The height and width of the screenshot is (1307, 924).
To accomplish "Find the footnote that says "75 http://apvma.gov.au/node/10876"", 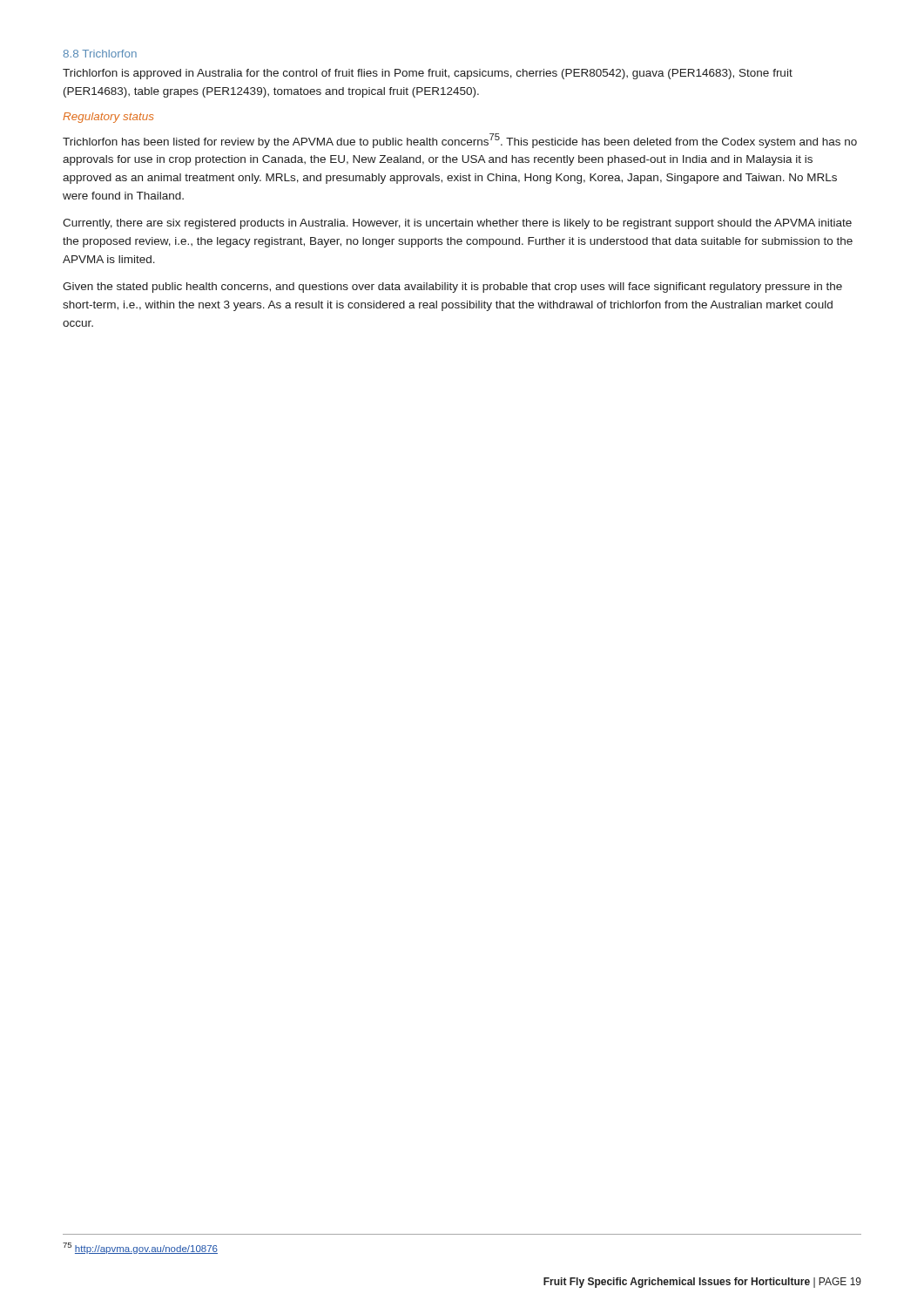I will tap(140, 1247).
